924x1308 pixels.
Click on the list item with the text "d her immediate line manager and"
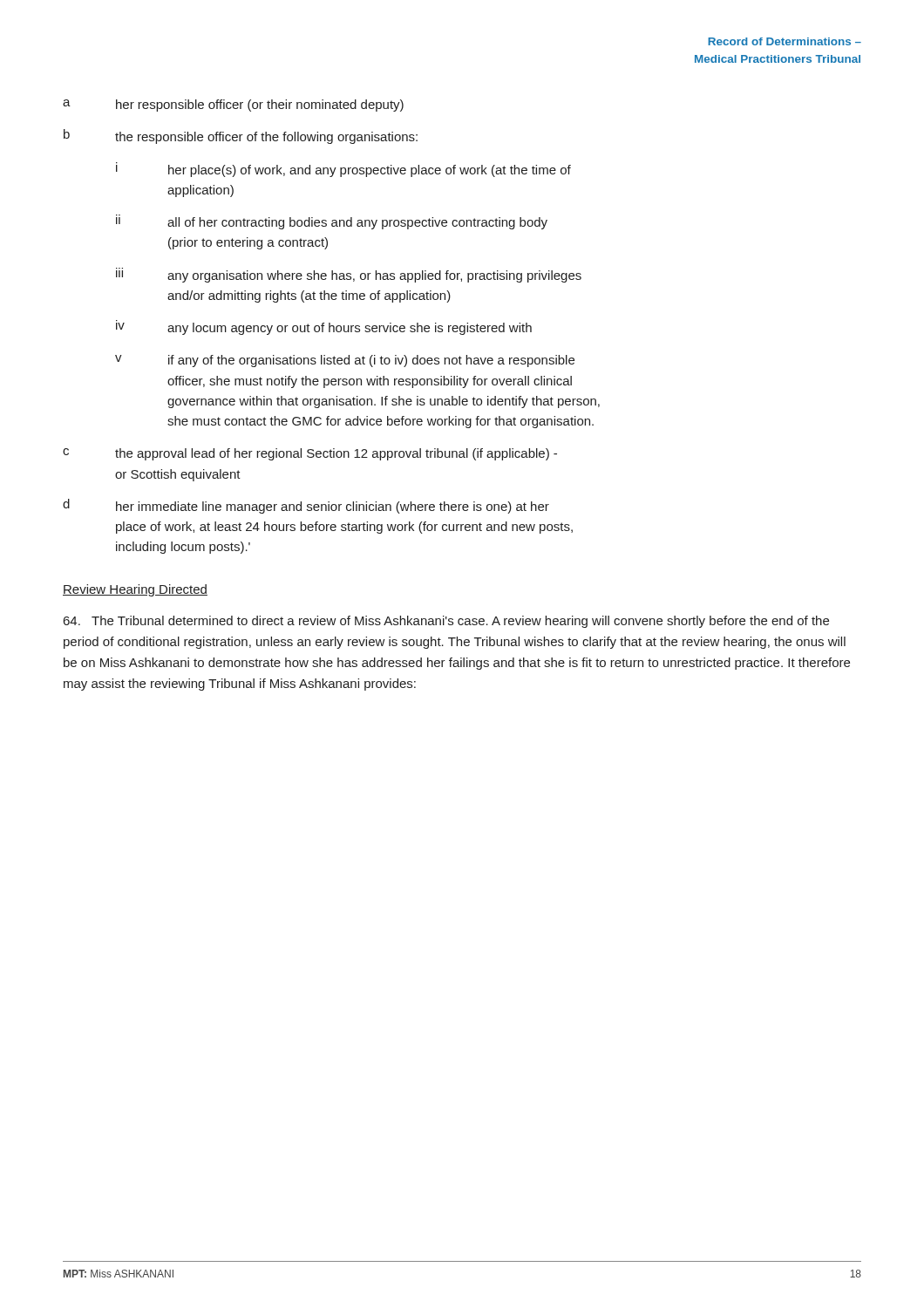coord(318,526)
